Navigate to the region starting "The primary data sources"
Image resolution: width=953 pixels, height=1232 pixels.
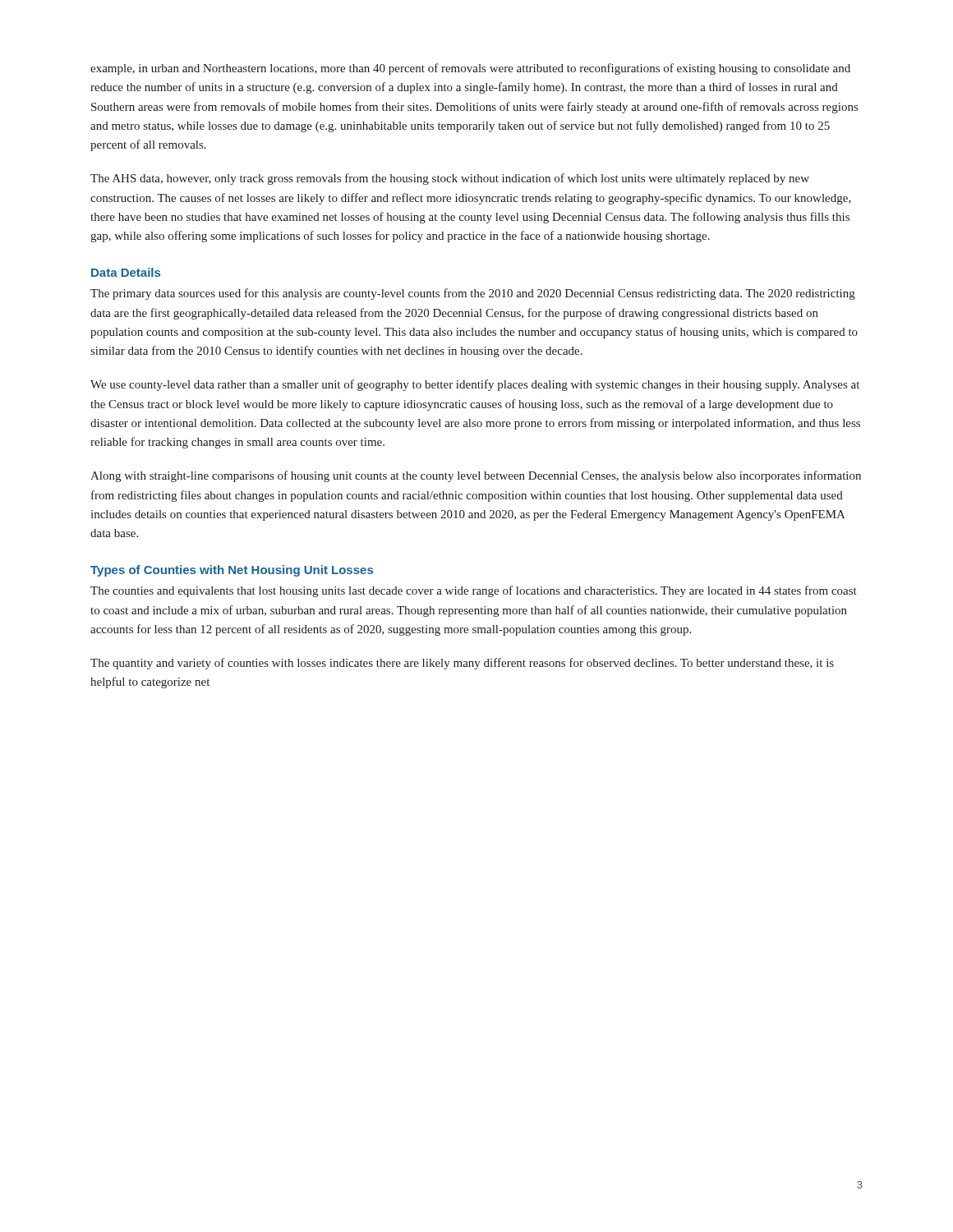tap(474, 322)
